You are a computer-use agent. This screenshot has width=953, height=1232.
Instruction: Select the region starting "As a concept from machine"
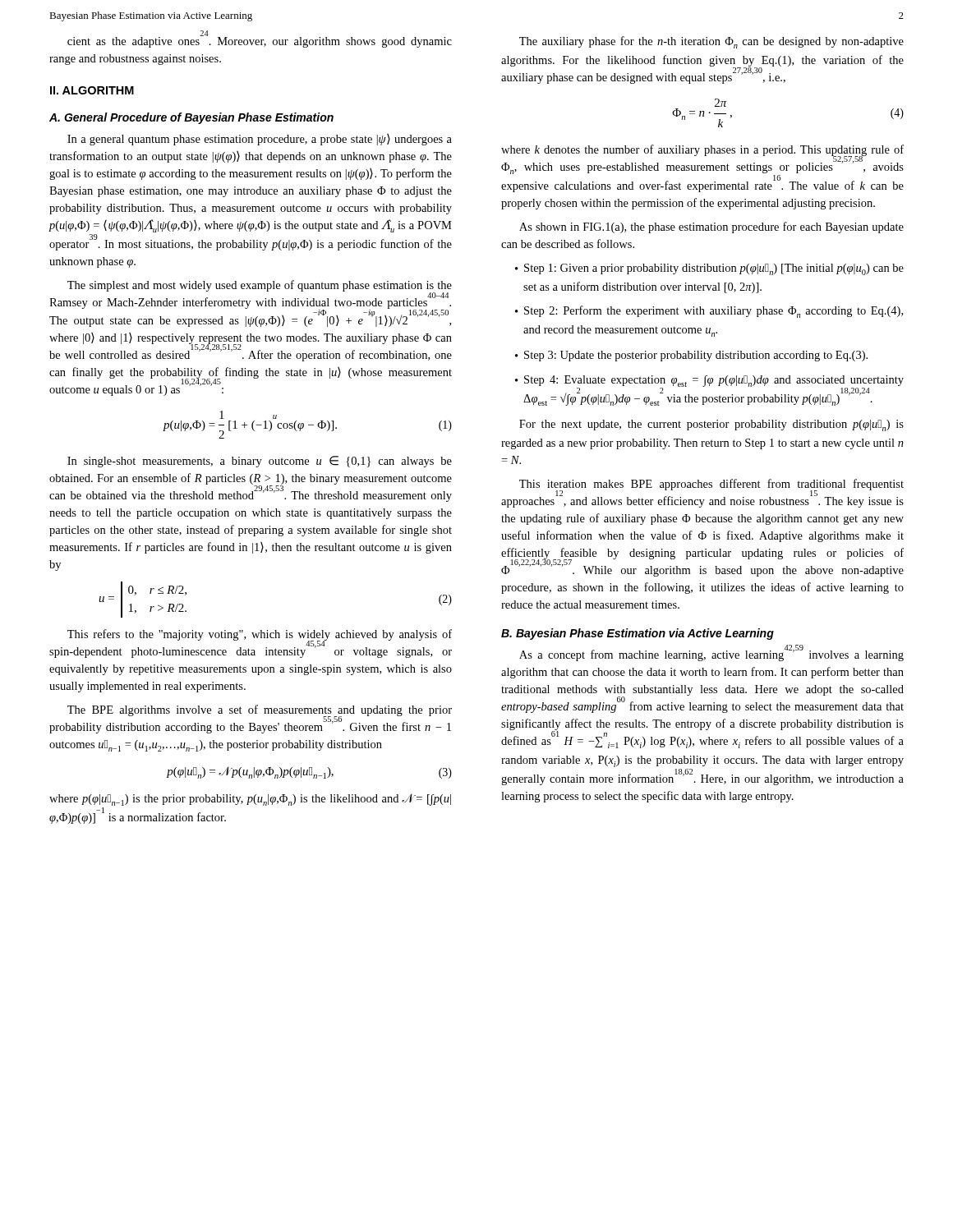point(702,726)
